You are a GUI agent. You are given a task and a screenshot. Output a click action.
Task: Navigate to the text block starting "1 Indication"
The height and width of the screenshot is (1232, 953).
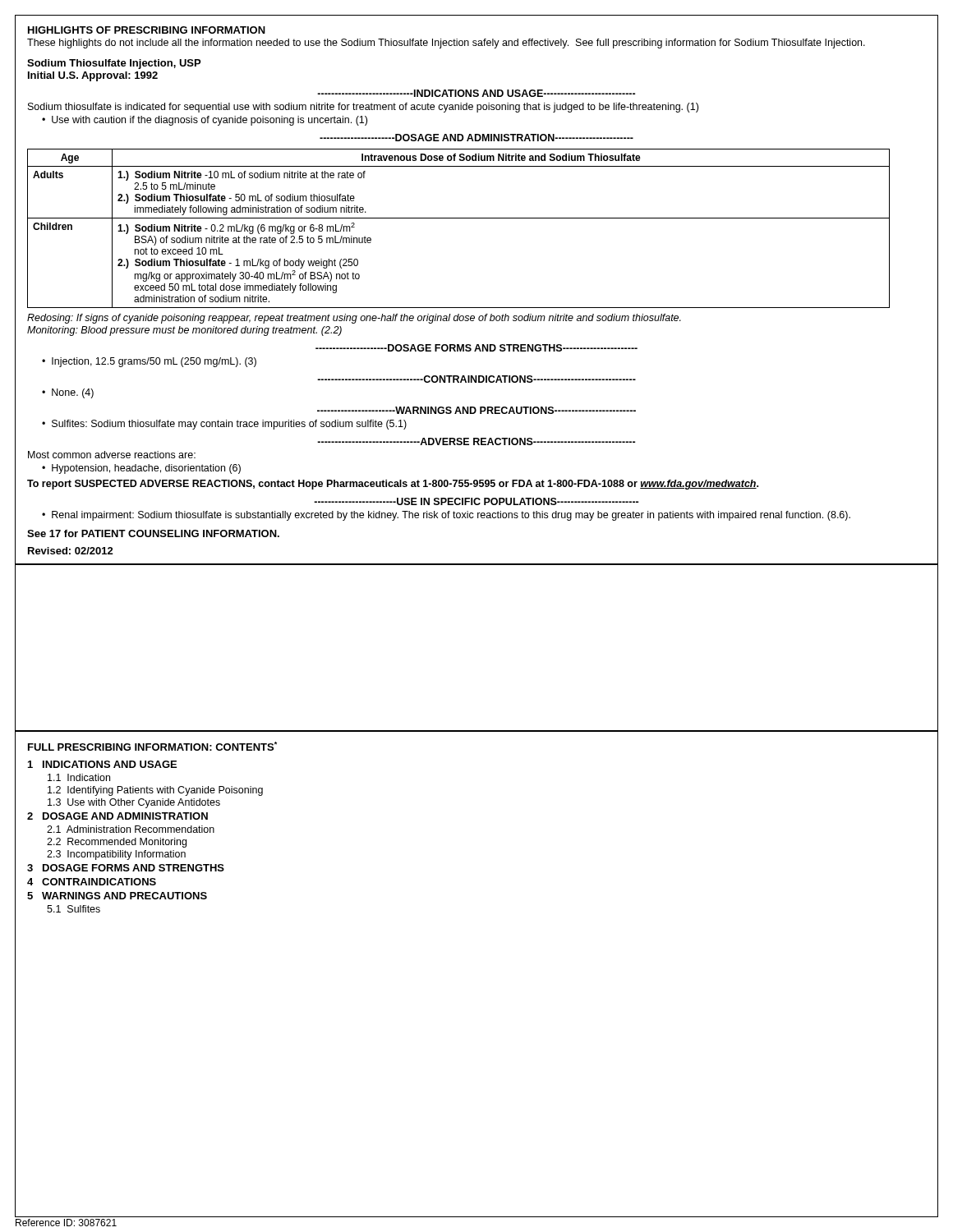tap(79, 778)
